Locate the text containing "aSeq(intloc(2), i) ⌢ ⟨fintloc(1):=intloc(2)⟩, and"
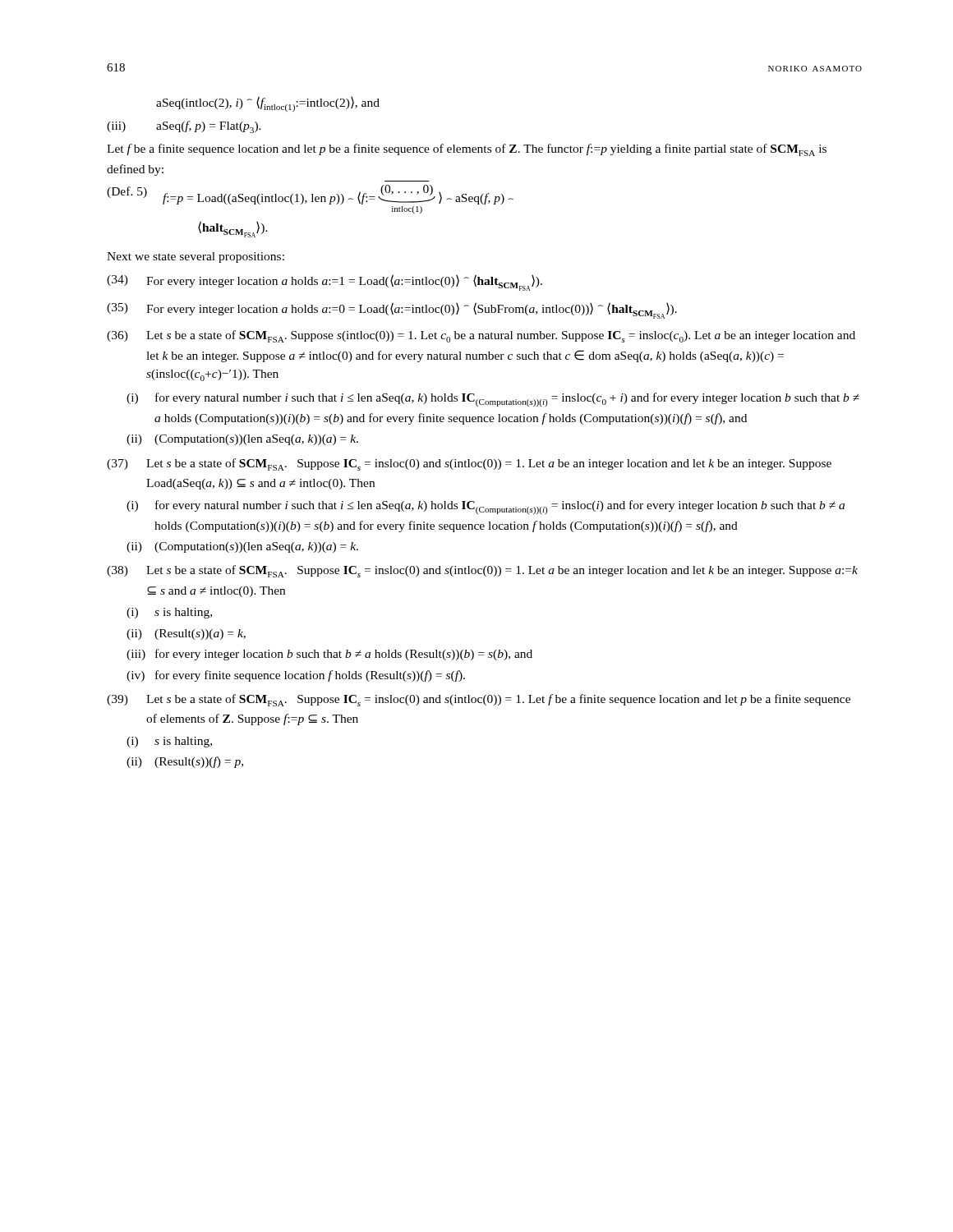Viewport: 953px width, 1232px height. point(268,103)
